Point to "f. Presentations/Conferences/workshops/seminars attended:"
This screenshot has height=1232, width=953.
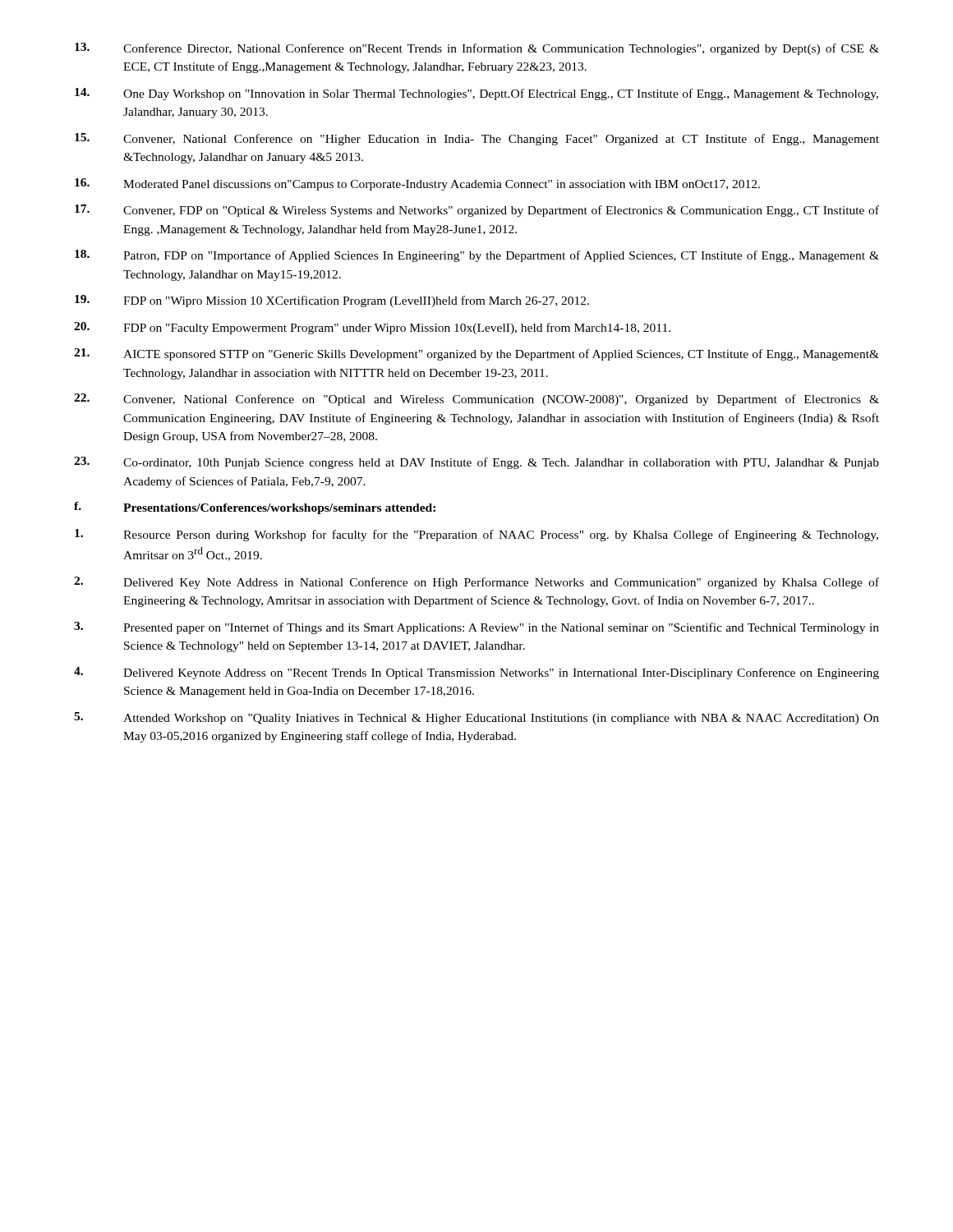click(255, 508)
